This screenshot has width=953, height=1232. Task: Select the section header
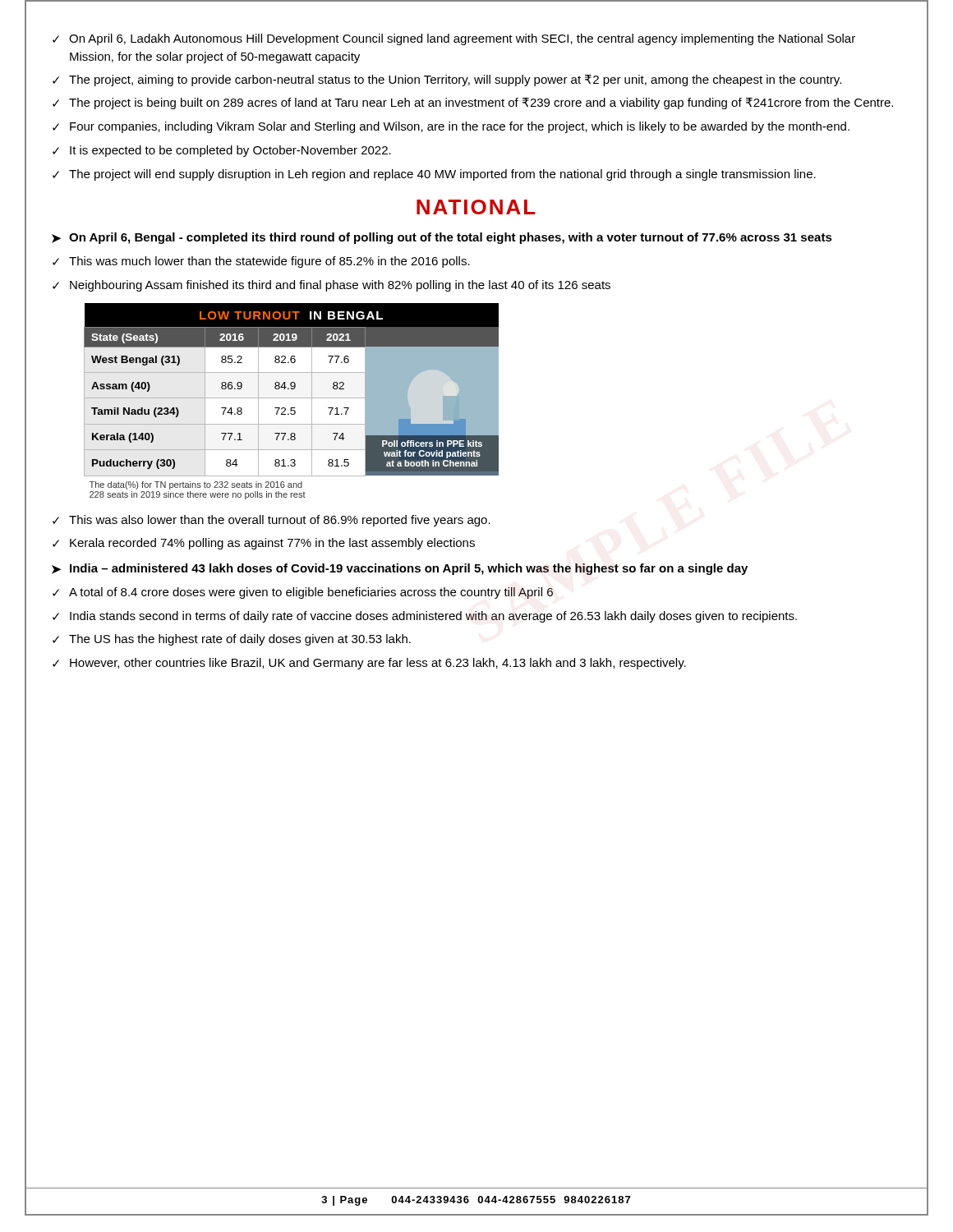pyautogui.click(x=476, y=207)
